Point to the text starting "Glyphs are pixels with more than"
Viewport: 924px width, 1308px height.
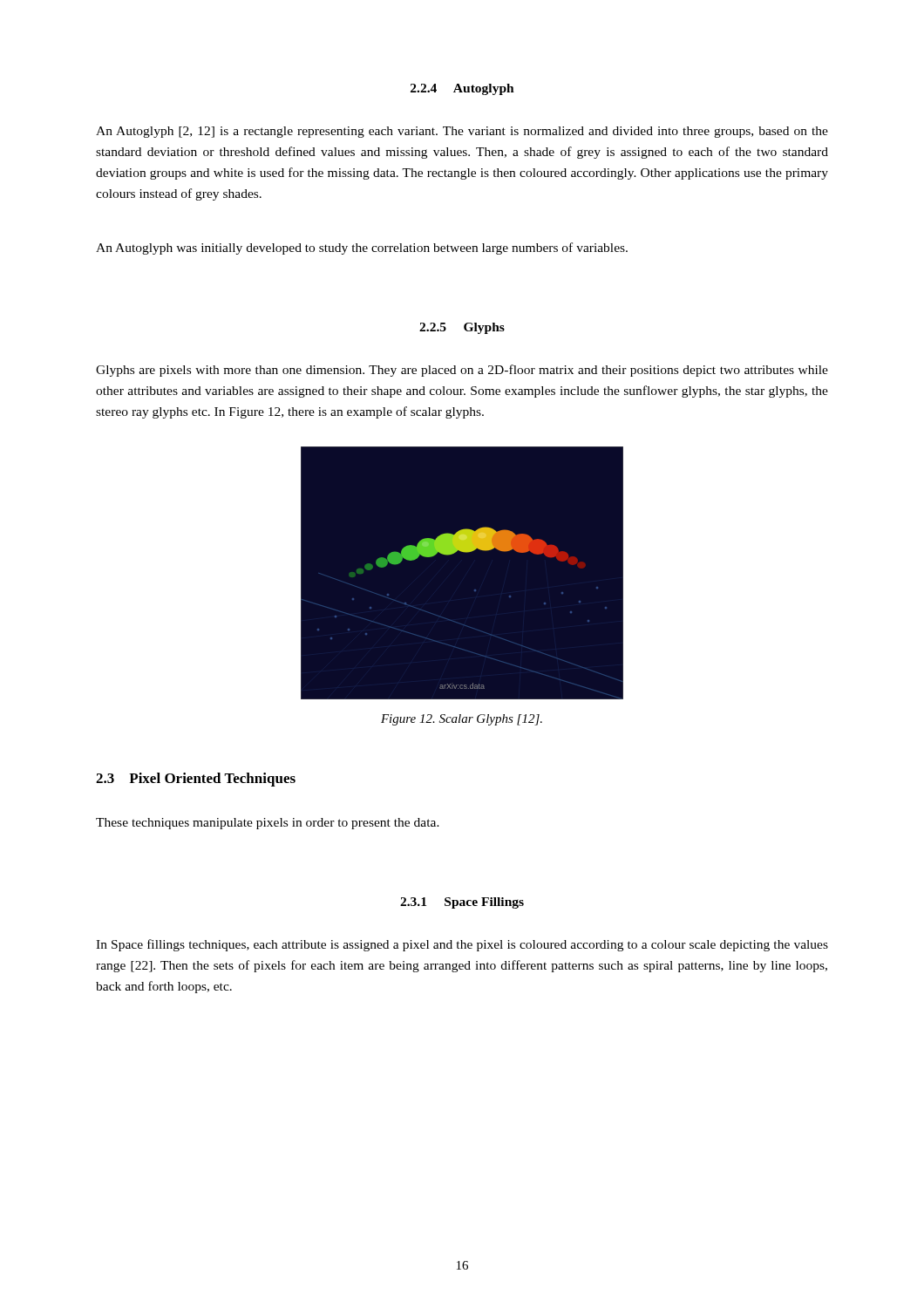click(462, 390)
